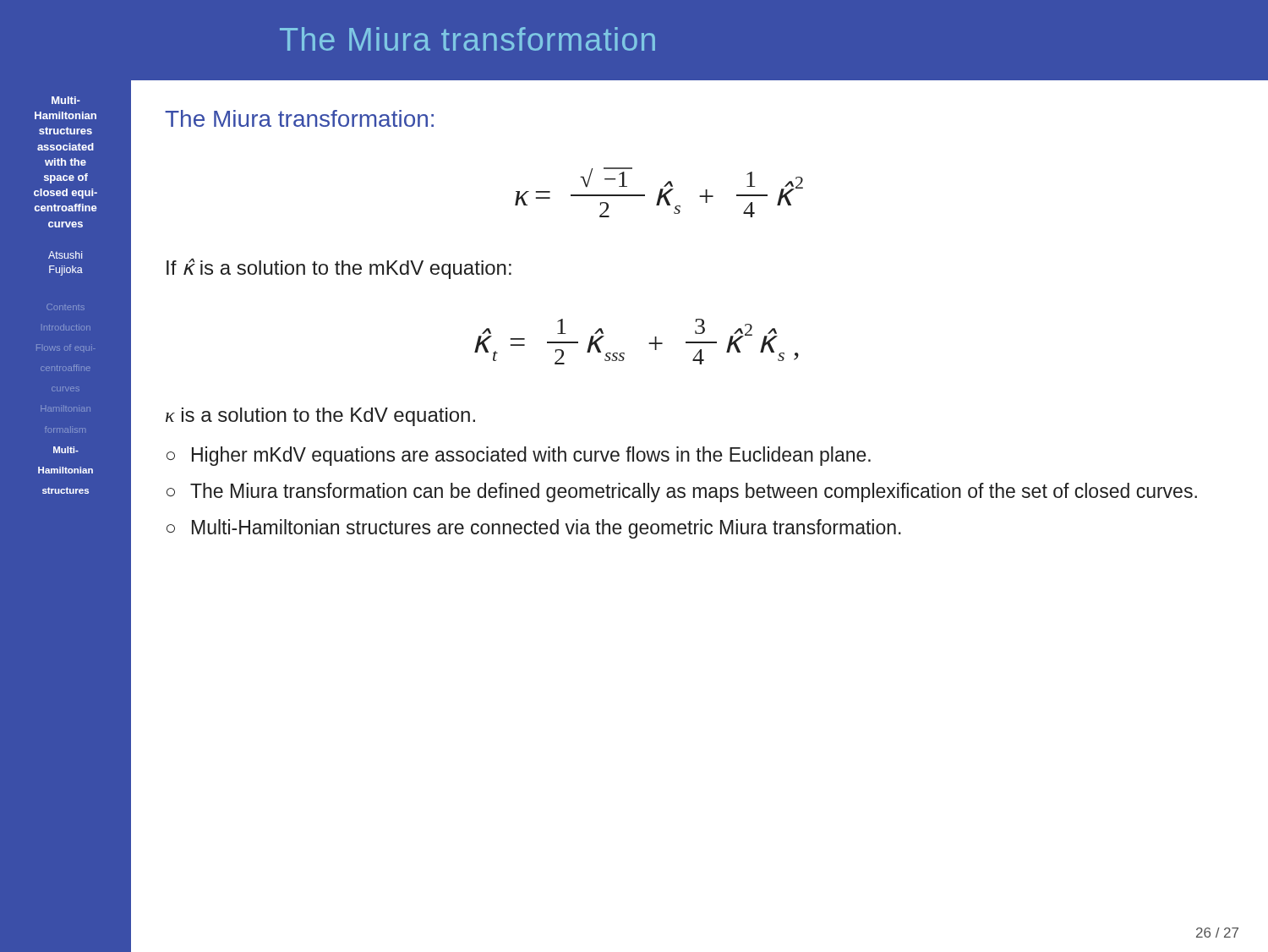This screenshot has width=1268, height=952.
Task: Navigate to the block starting "If κ̂ is a"
Action: click(339, 268)
